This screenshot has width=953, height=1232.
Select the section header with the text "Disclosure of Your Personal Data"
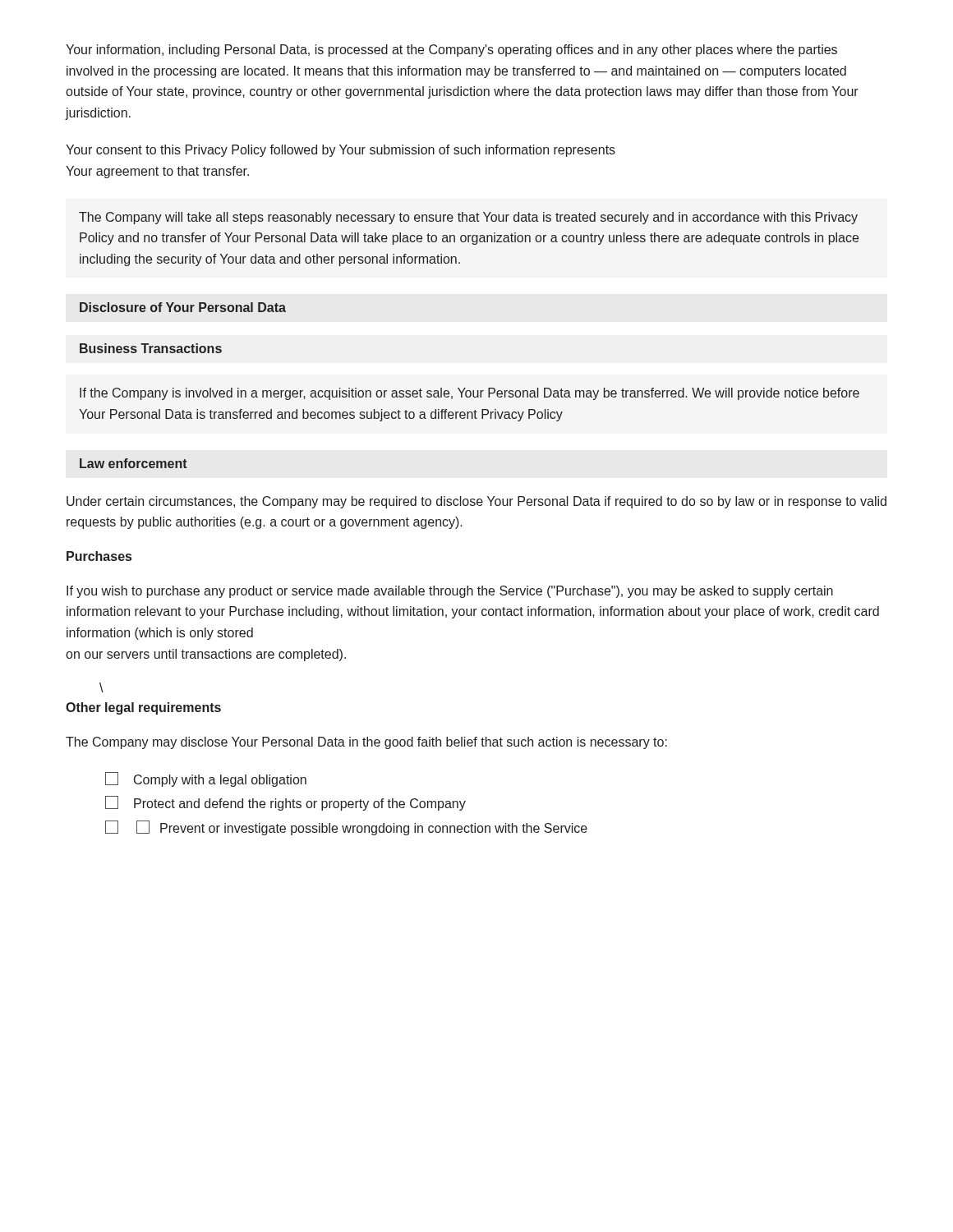coord(182,308)
